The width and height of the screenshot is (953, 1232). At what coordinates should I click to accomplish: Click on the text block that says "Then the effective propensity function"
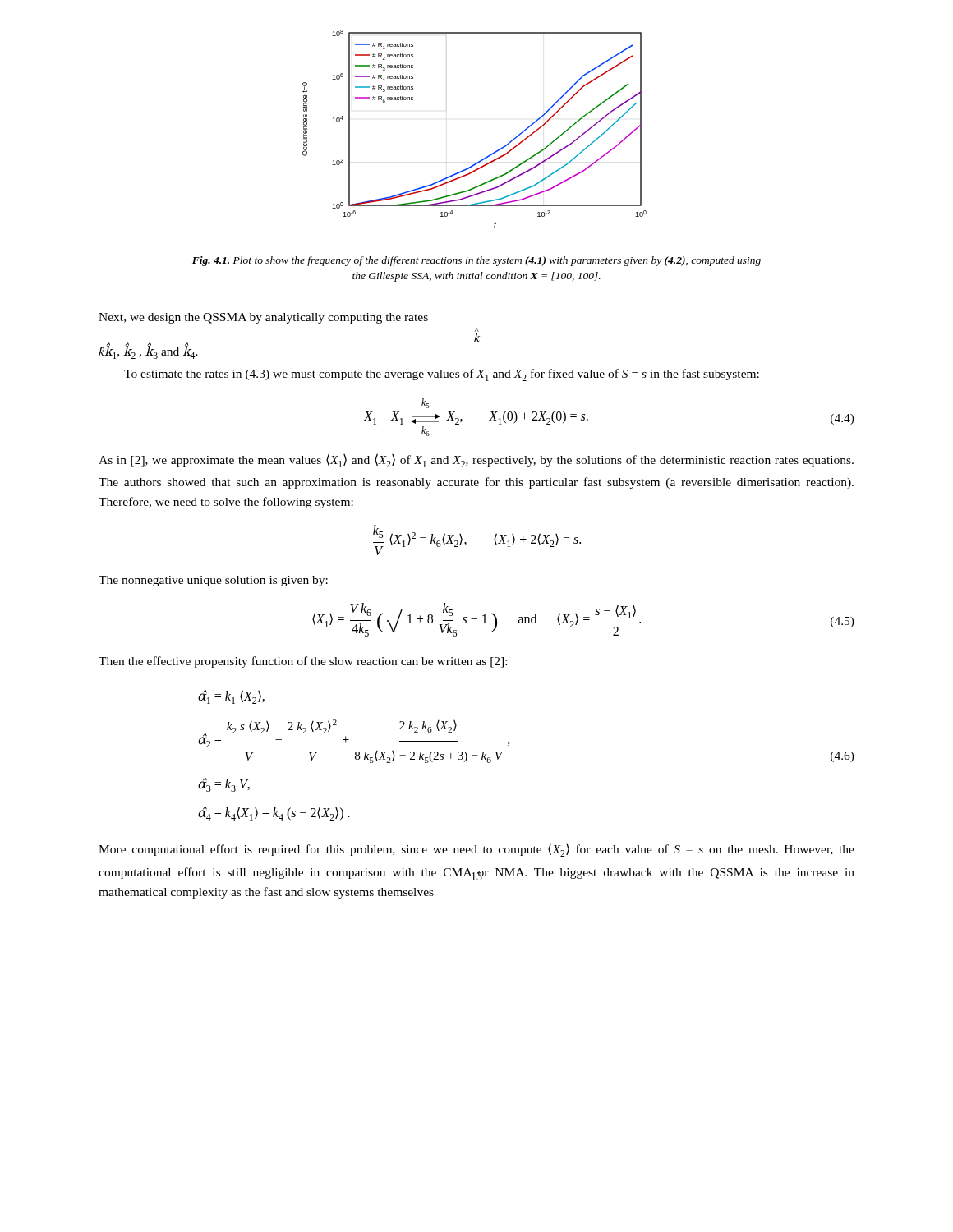pyautogui.click(x=303, y=661)
